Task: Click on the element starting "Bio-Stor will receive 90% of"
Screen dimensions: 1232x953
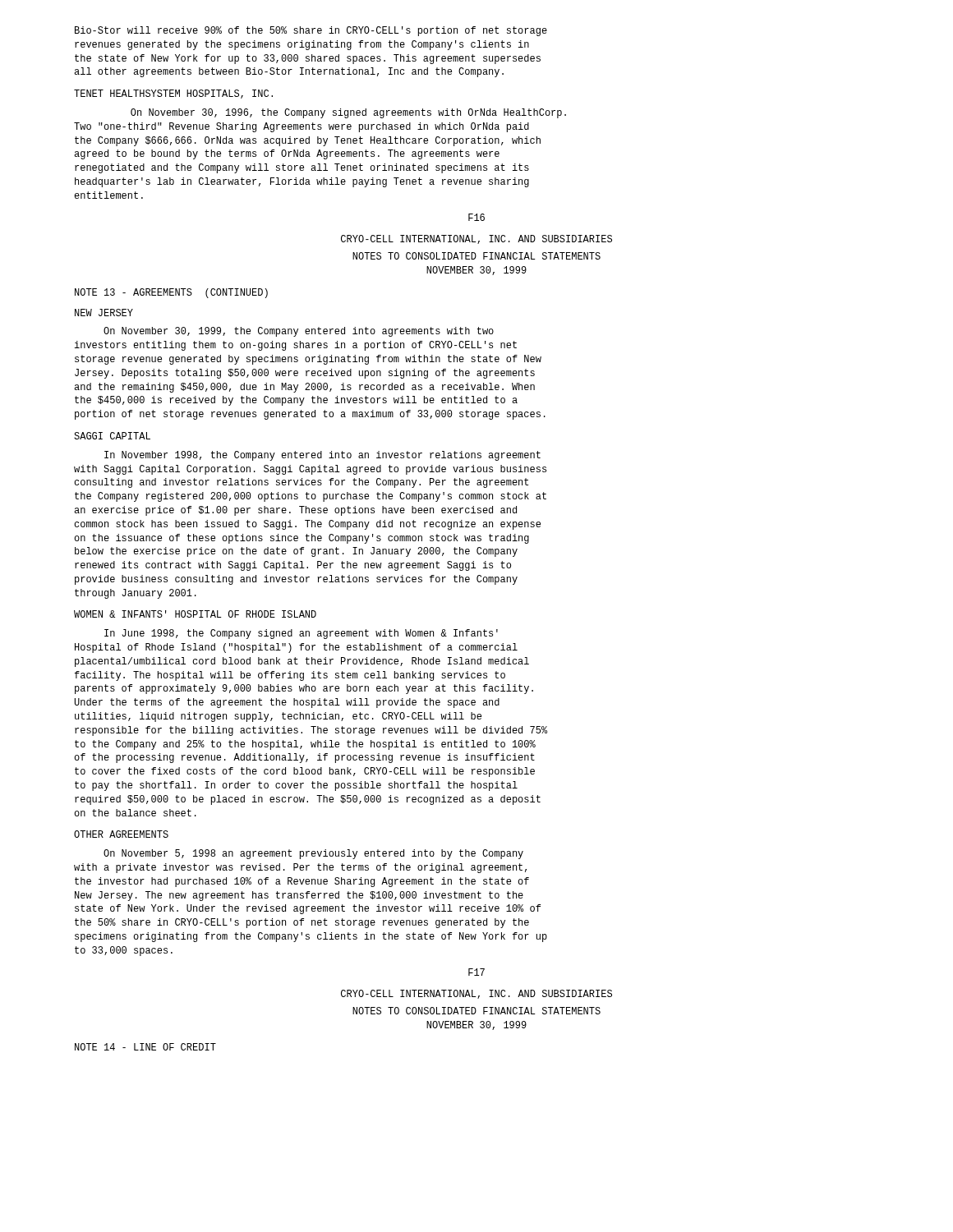Action: coord(311,52)
